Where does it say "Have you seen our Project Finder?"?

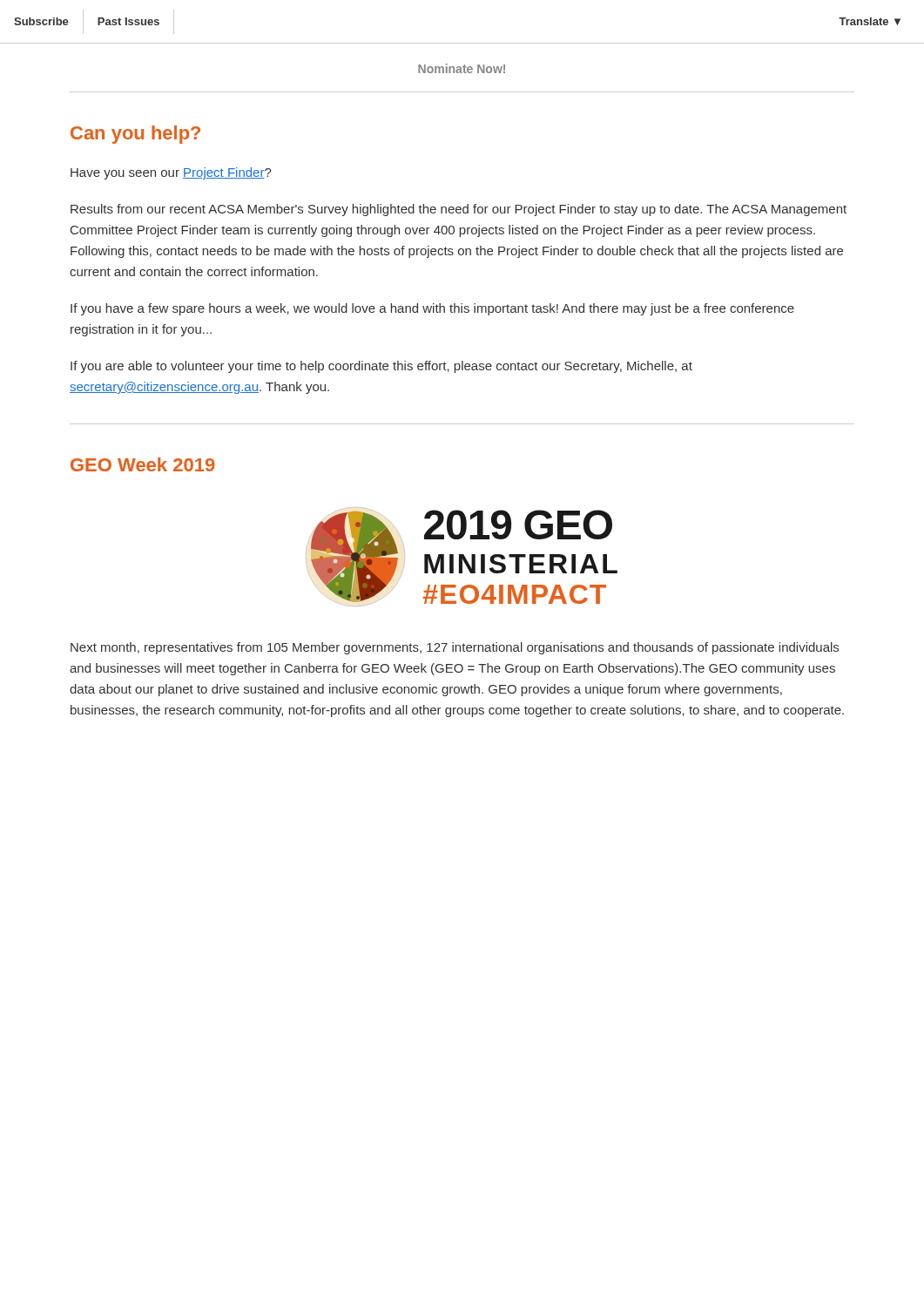171,172
